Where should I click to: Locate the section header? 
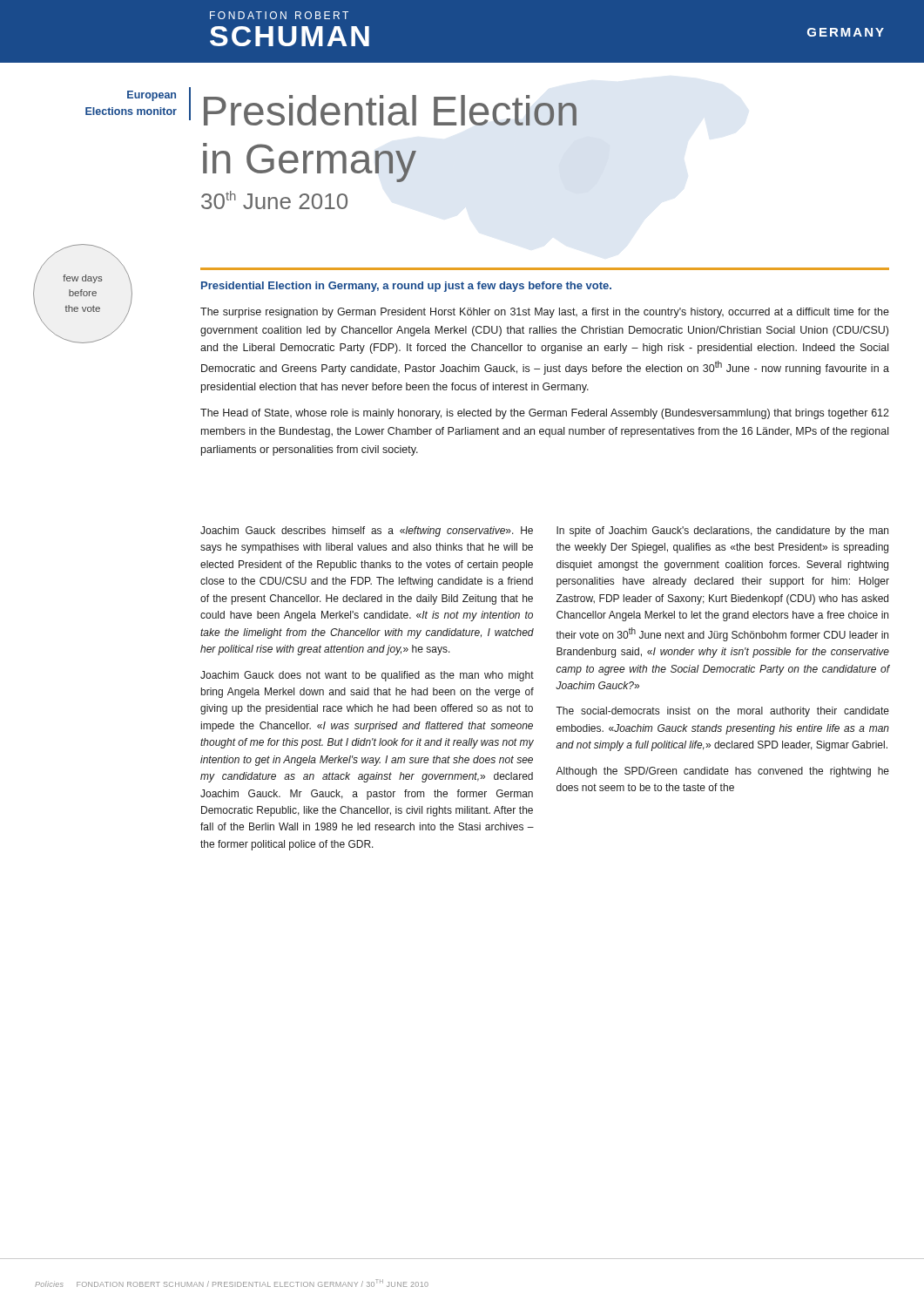pyautogui.click(x=406, y=285)
